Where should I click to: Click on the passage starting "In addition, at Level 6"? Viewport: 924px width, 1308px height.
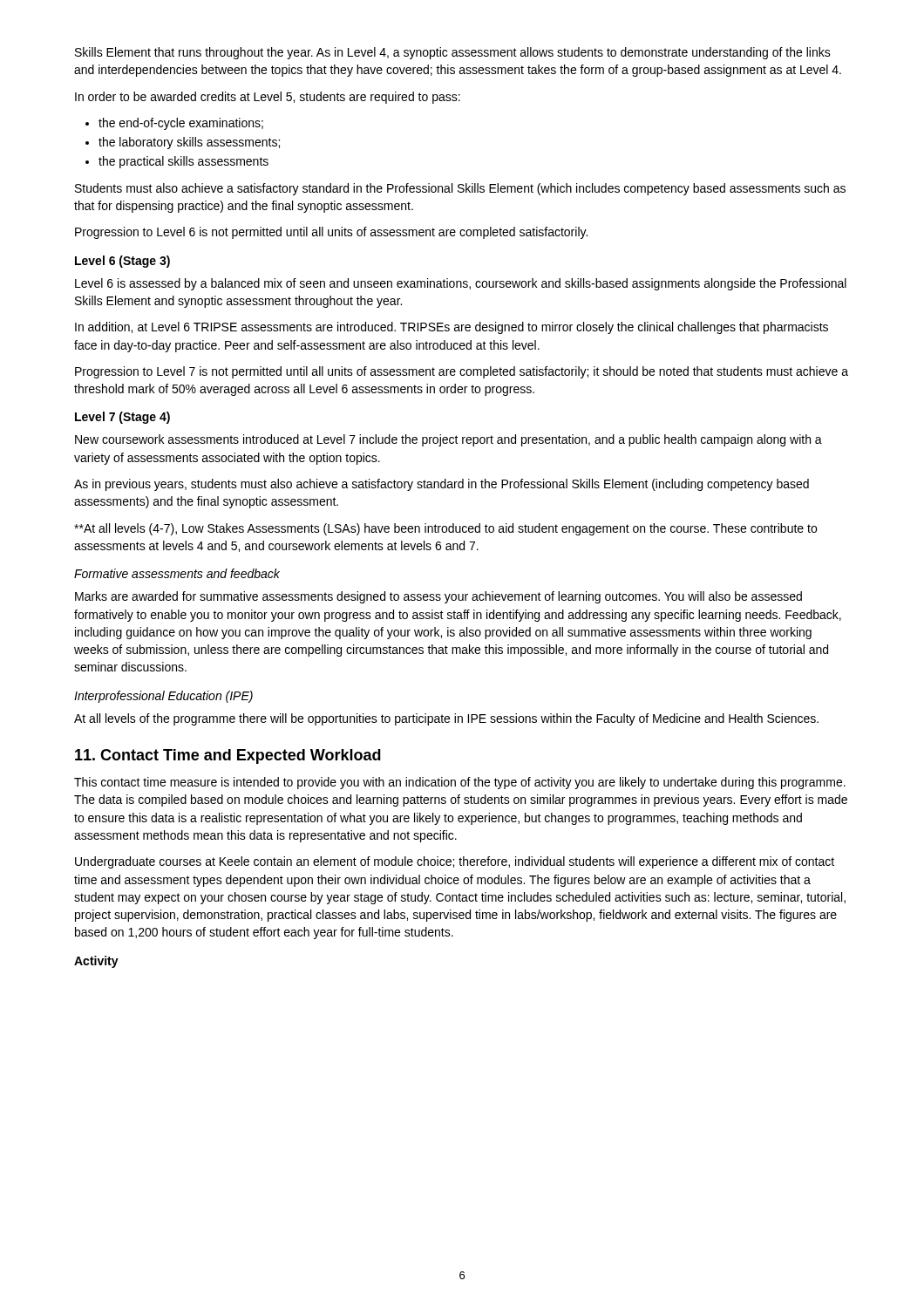(x=462, y=336)
